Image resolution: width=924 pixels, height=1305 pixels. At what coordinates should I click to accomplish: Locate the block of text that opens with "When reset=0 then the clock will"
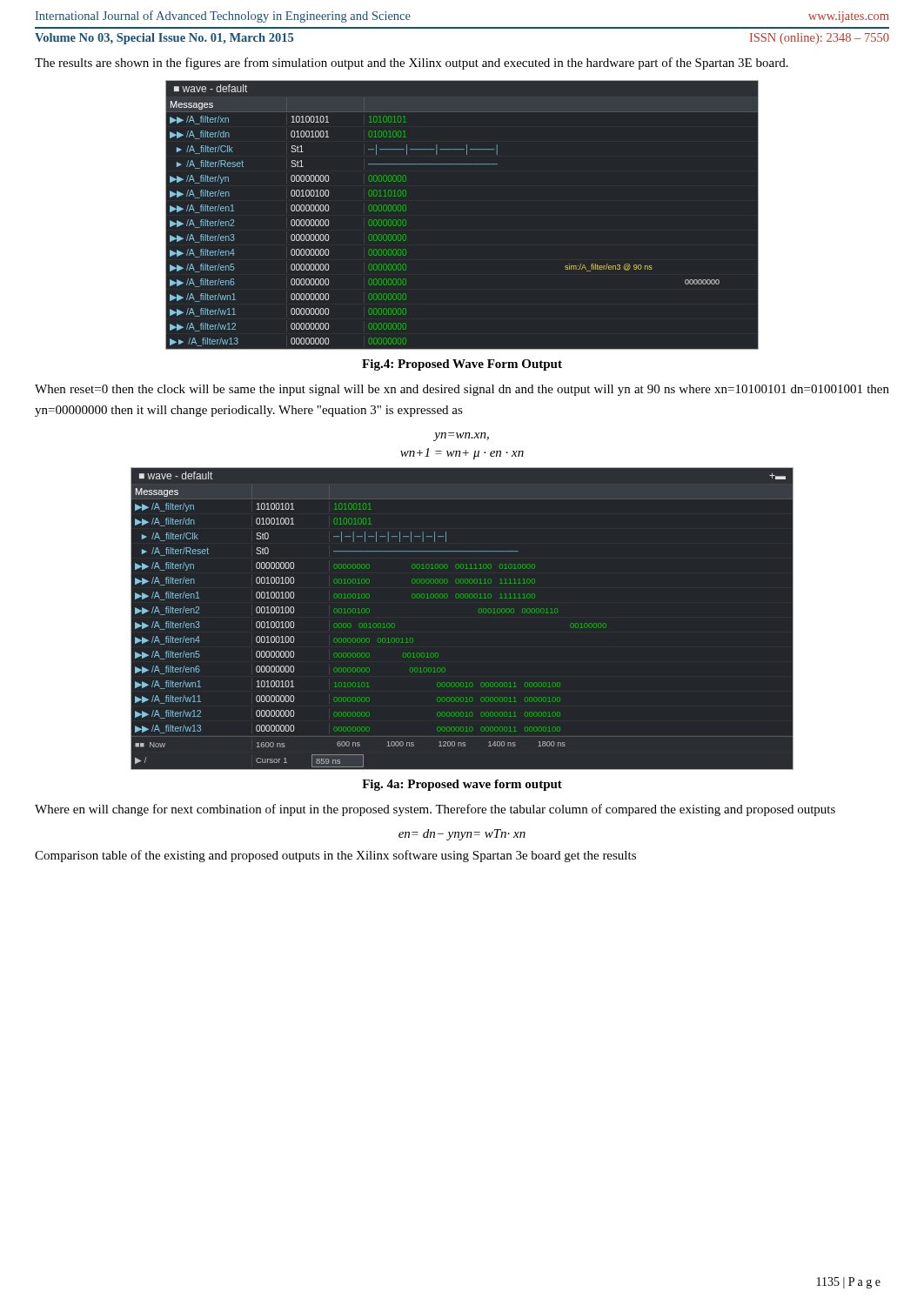coord(462,399)
